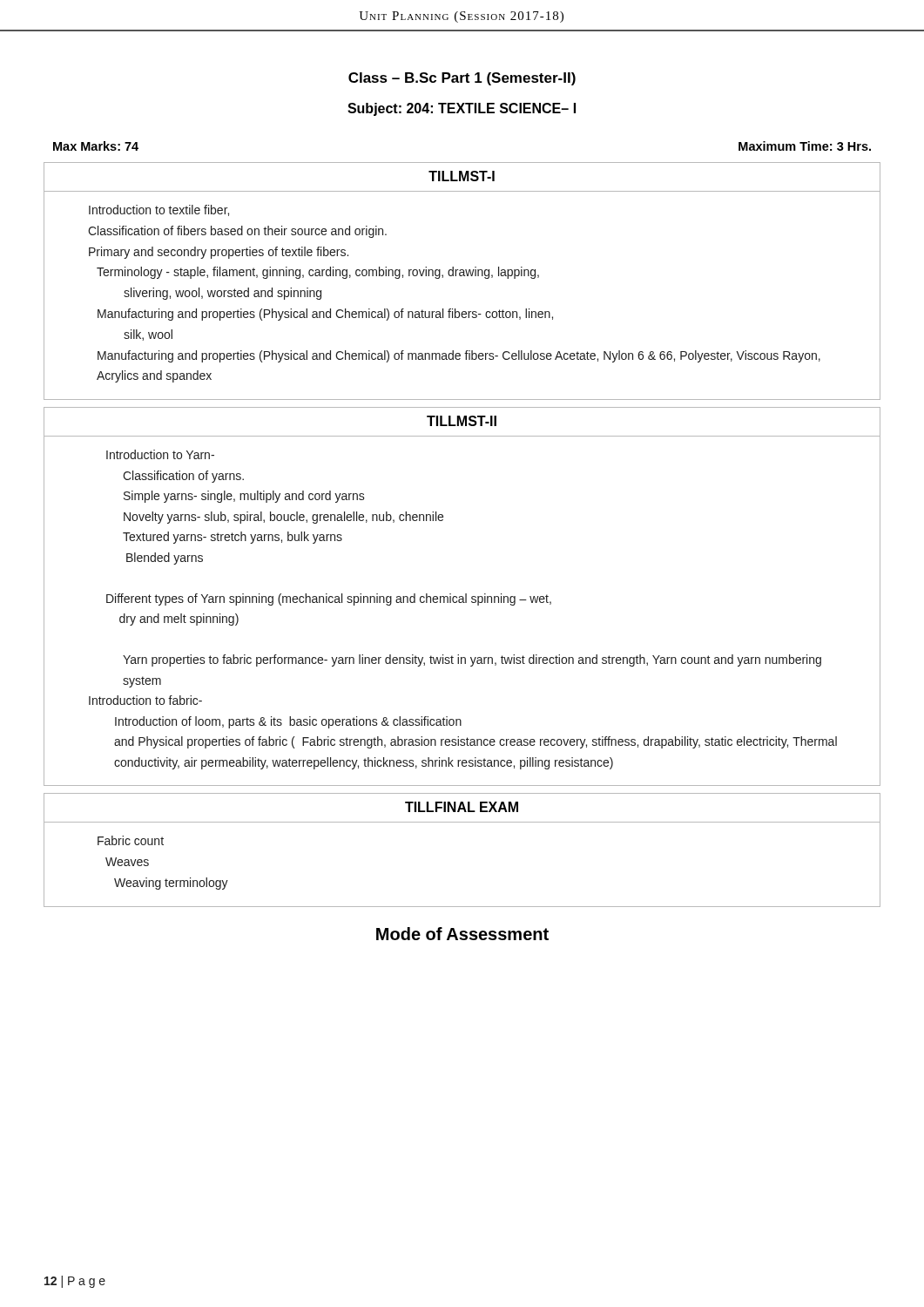The height and width of the screenshot is (1307, 924).
Task: Where does it say "Class – B.Sc Part 1 (Semester-II)"?
Action: coord(462,78)
